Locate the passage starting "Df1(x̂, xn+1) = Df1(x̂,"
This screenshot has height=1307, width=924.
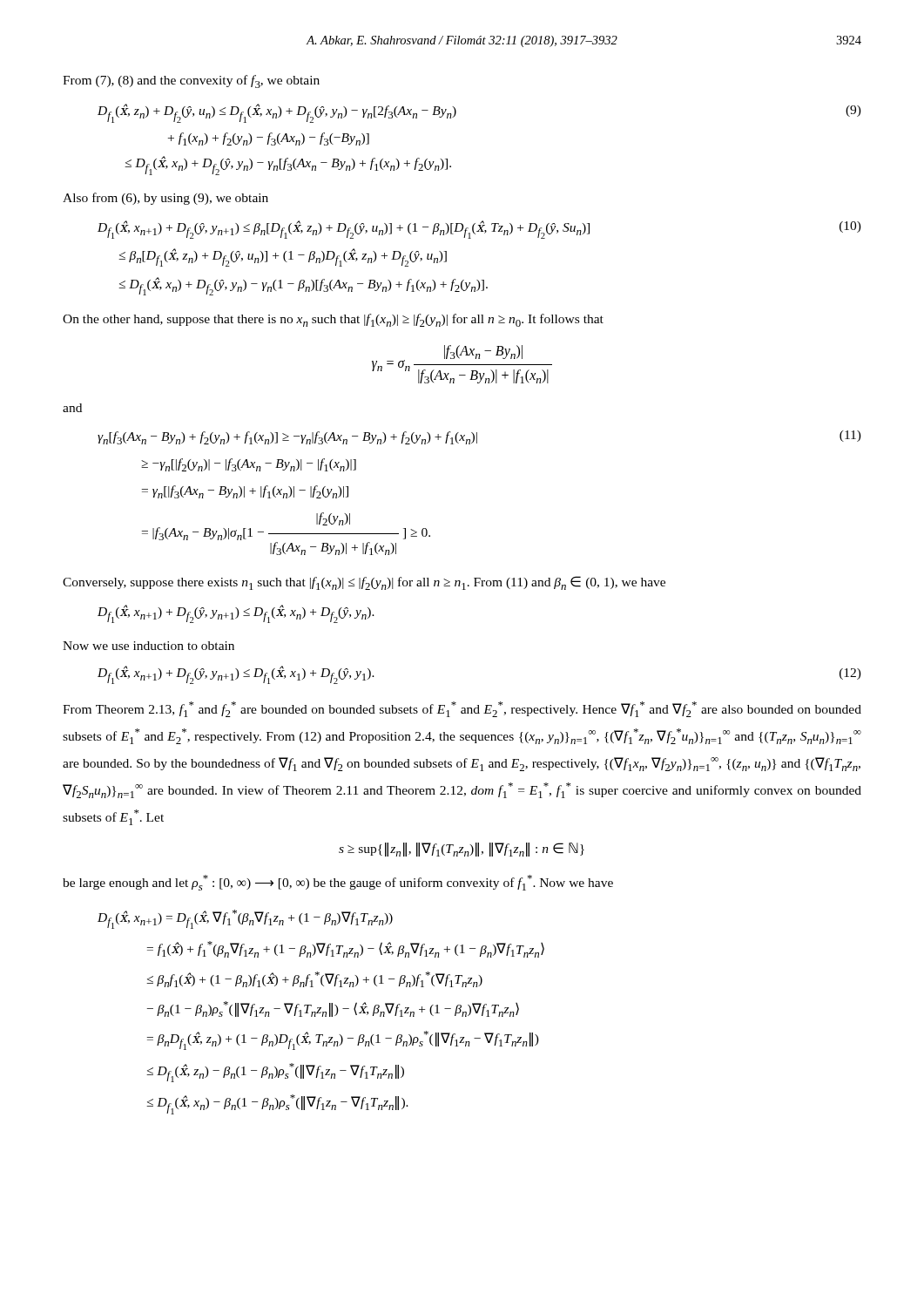(x=479, y=1011)
